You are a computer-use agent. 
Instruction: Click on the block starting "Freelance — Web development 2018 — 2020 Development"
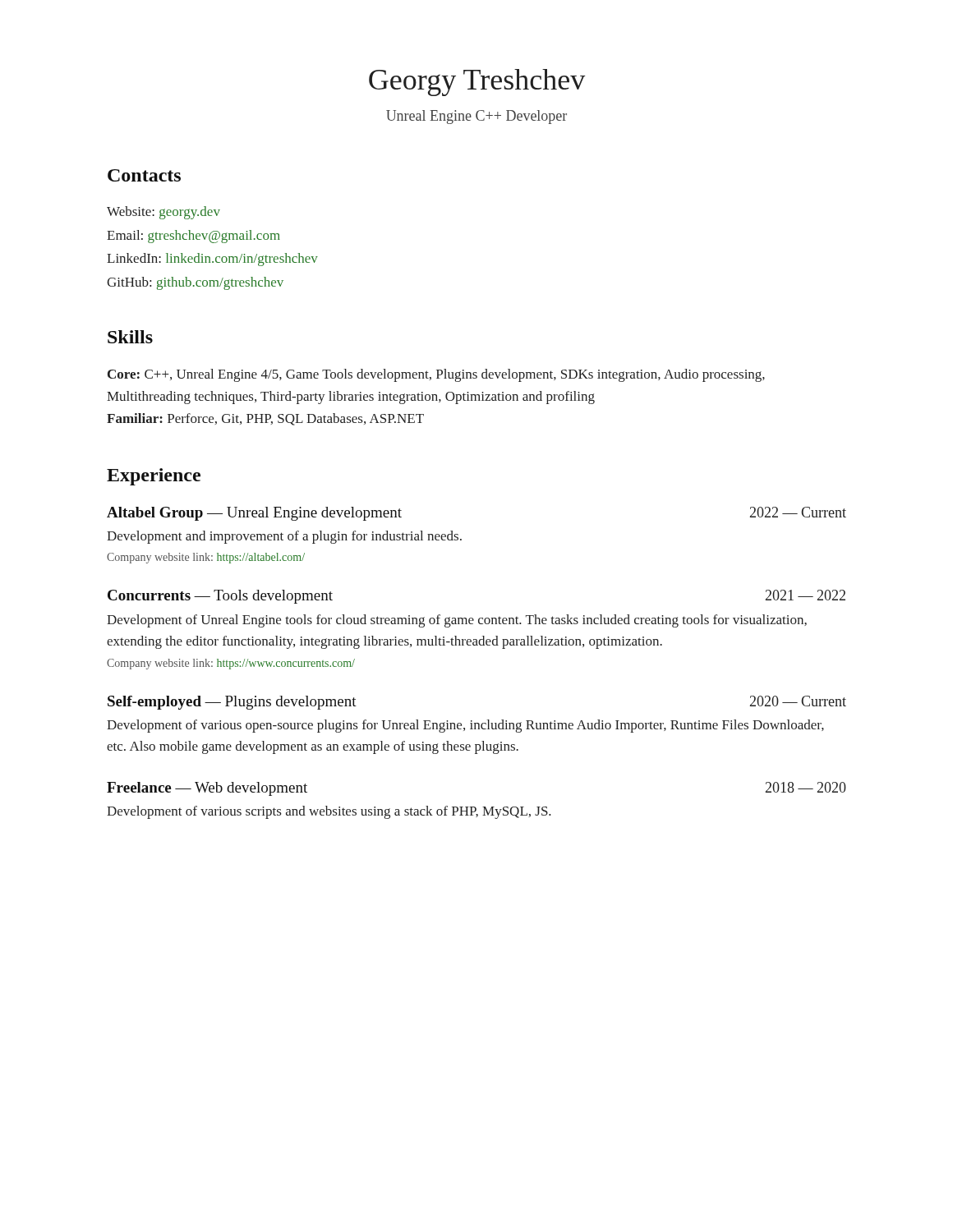(x=476, y=799)
